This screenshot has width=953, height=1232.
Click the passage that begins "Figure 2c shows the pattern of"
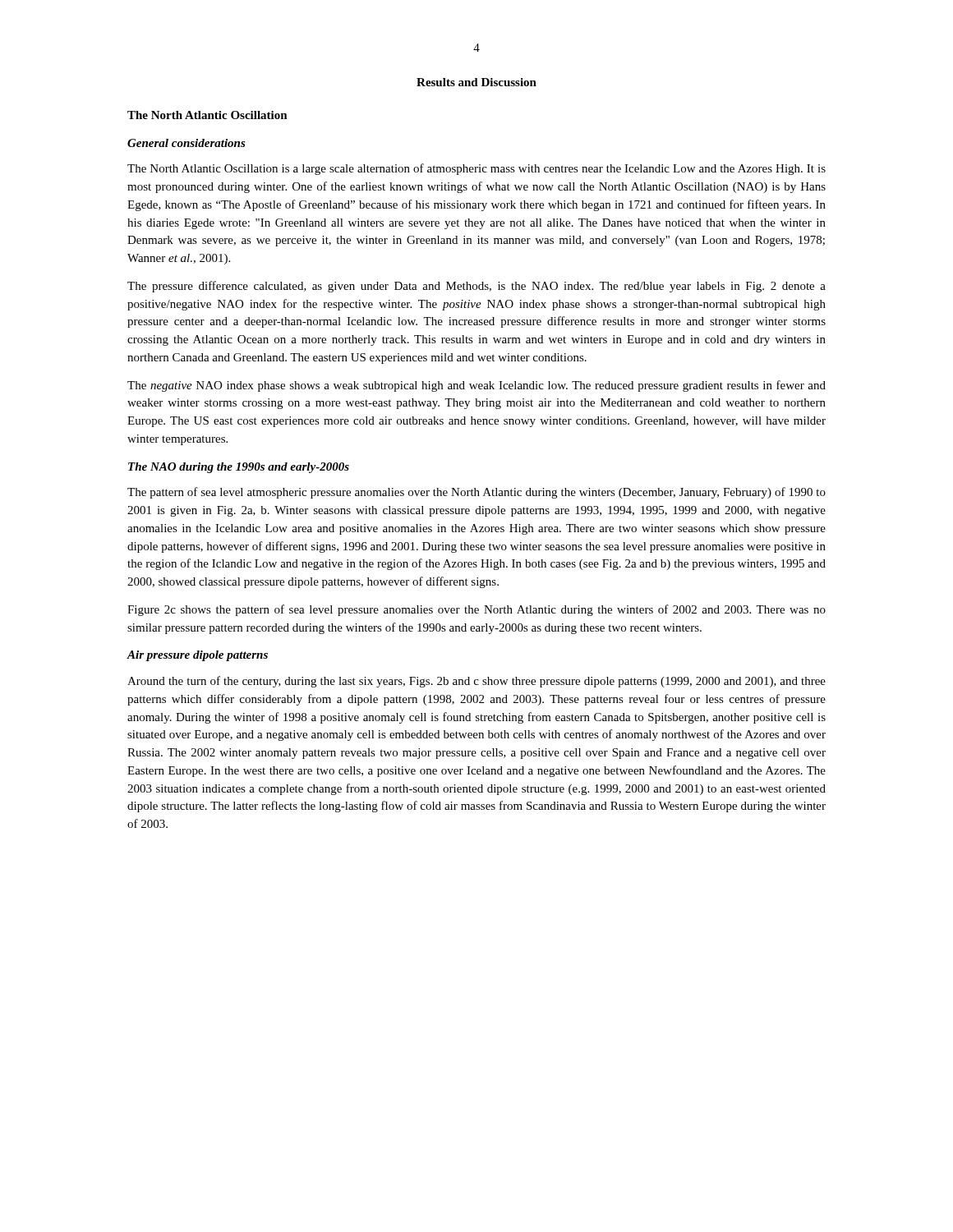476,618
